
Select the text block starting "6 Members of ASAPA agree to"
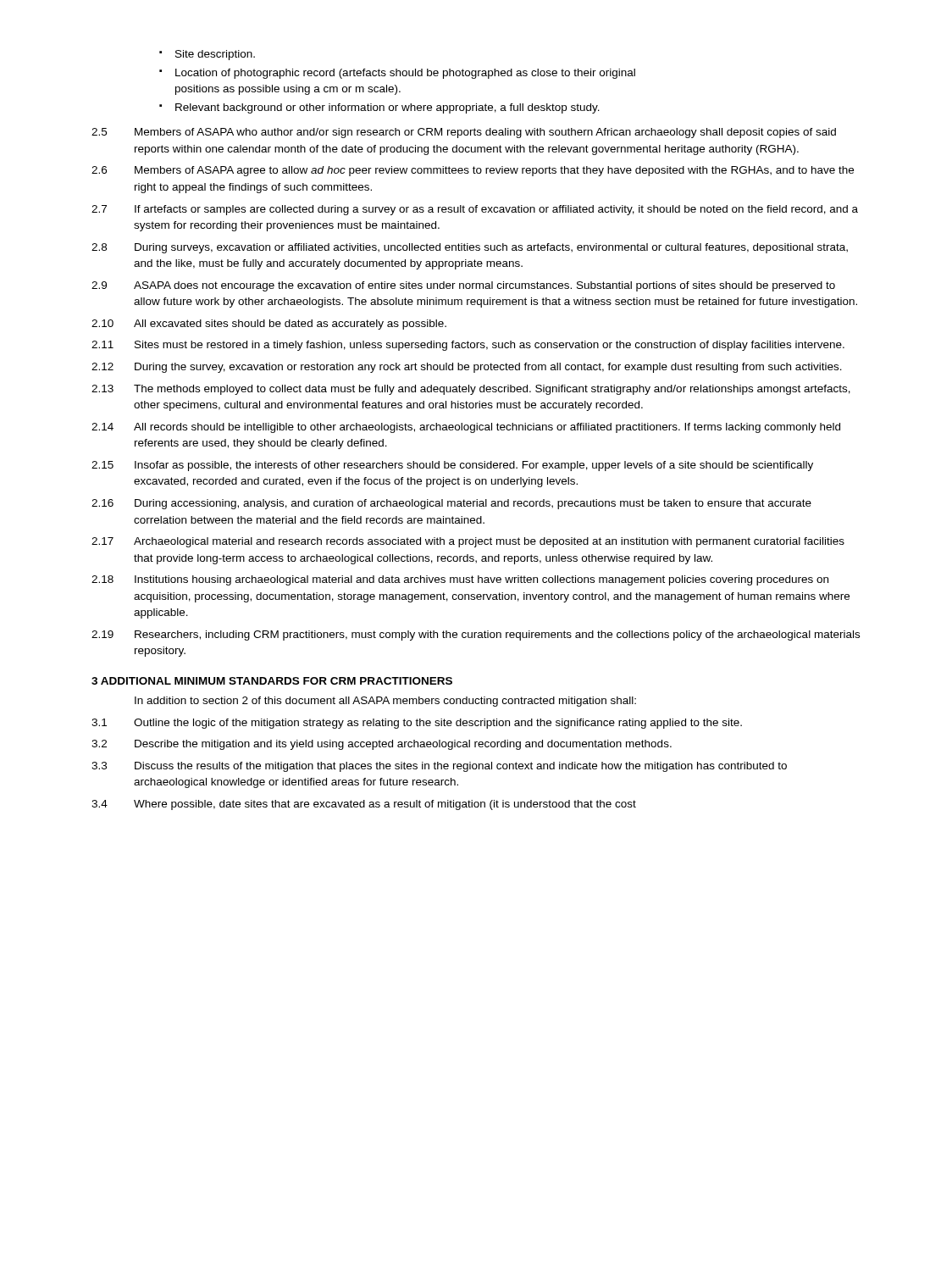click(x=476, y=179)
